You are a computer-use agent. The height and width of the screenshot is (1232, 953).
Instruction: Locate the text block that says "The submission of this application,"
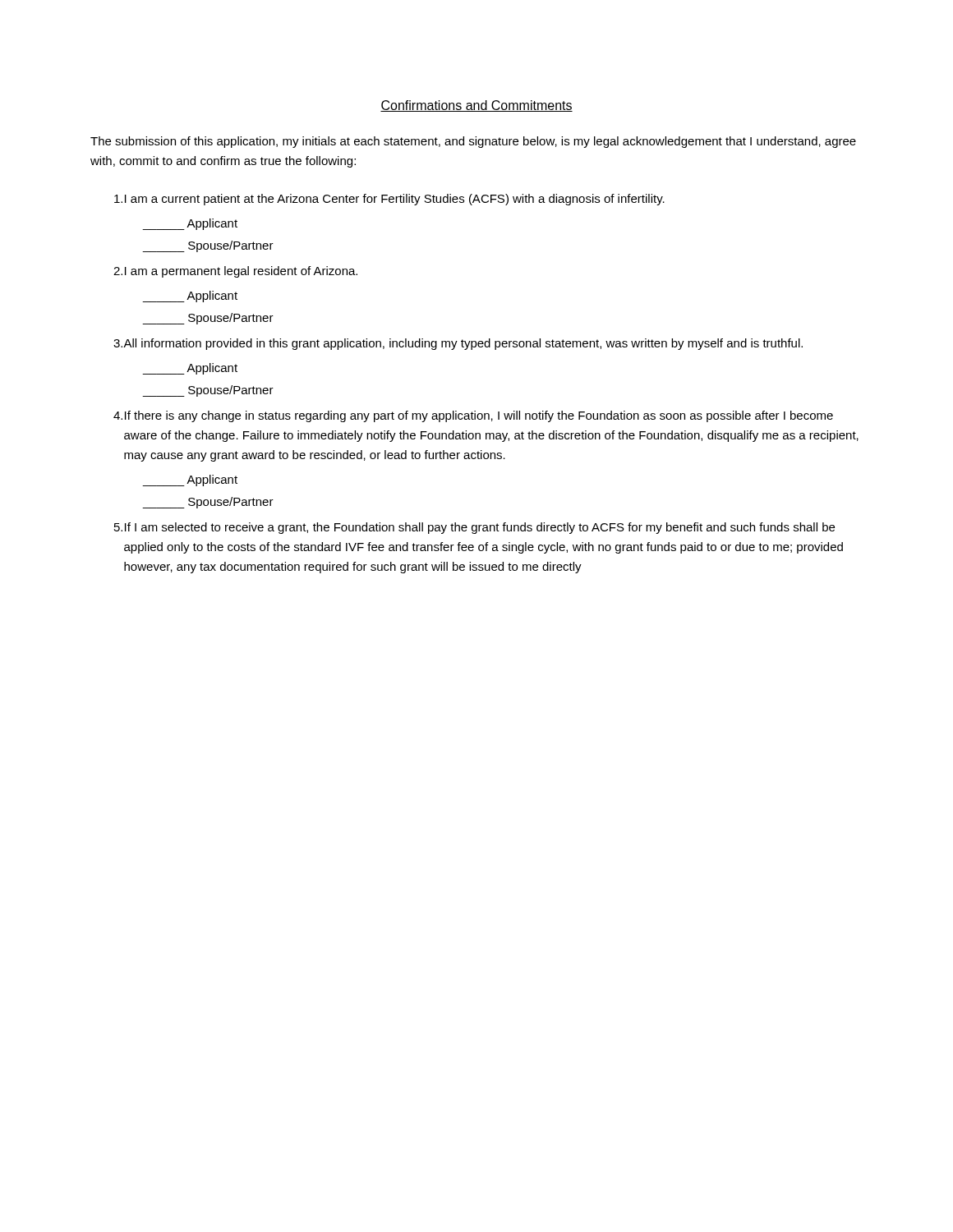pyautogui.click(x=473, y=151)
